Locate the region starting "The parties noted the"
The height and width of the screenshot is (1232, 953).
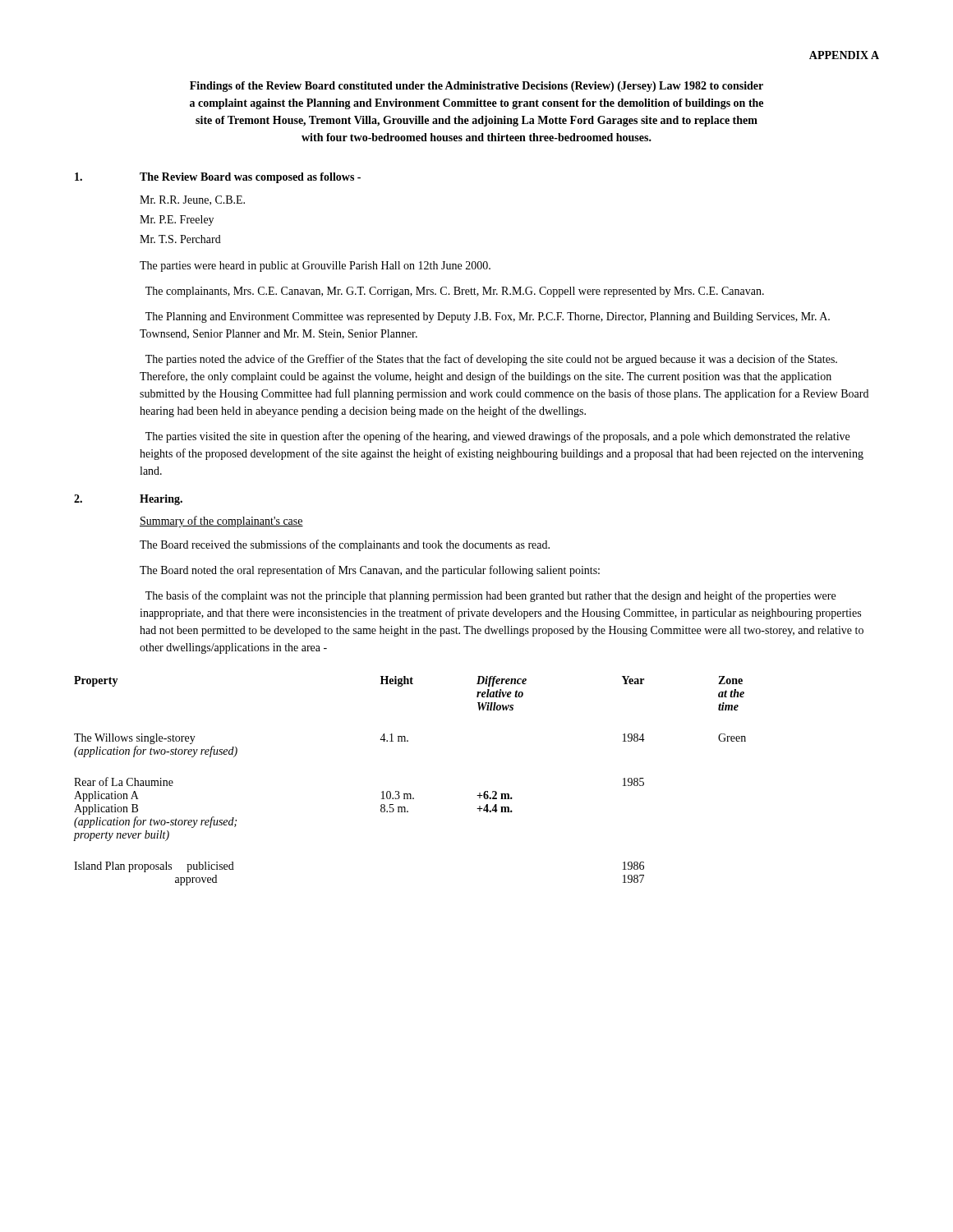pos(509,385)
